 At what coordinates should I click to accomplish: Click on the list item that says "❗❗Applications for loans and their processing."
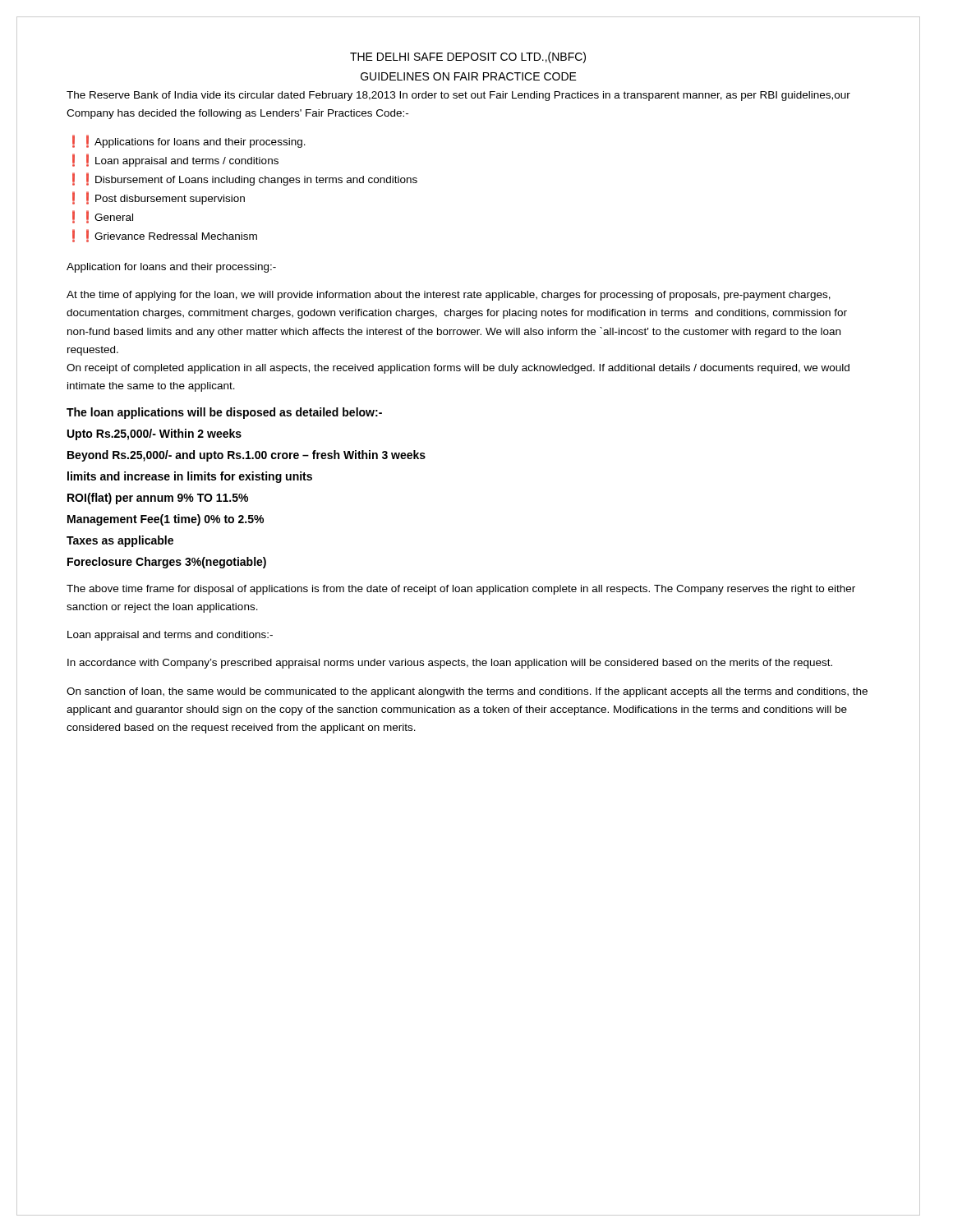(186, 142)
